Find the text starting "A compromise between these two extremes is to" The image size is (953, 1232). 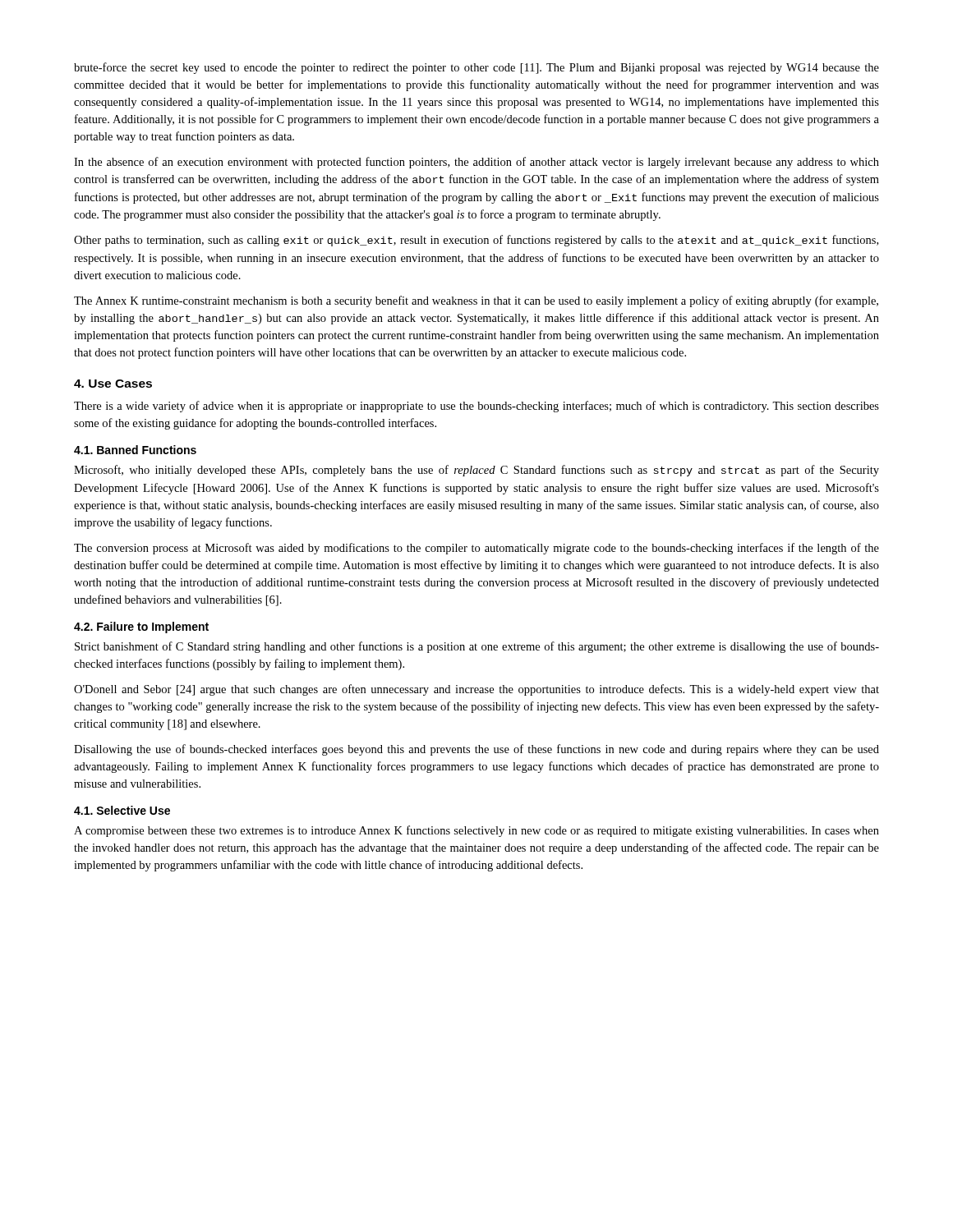(x=476, y=848)
